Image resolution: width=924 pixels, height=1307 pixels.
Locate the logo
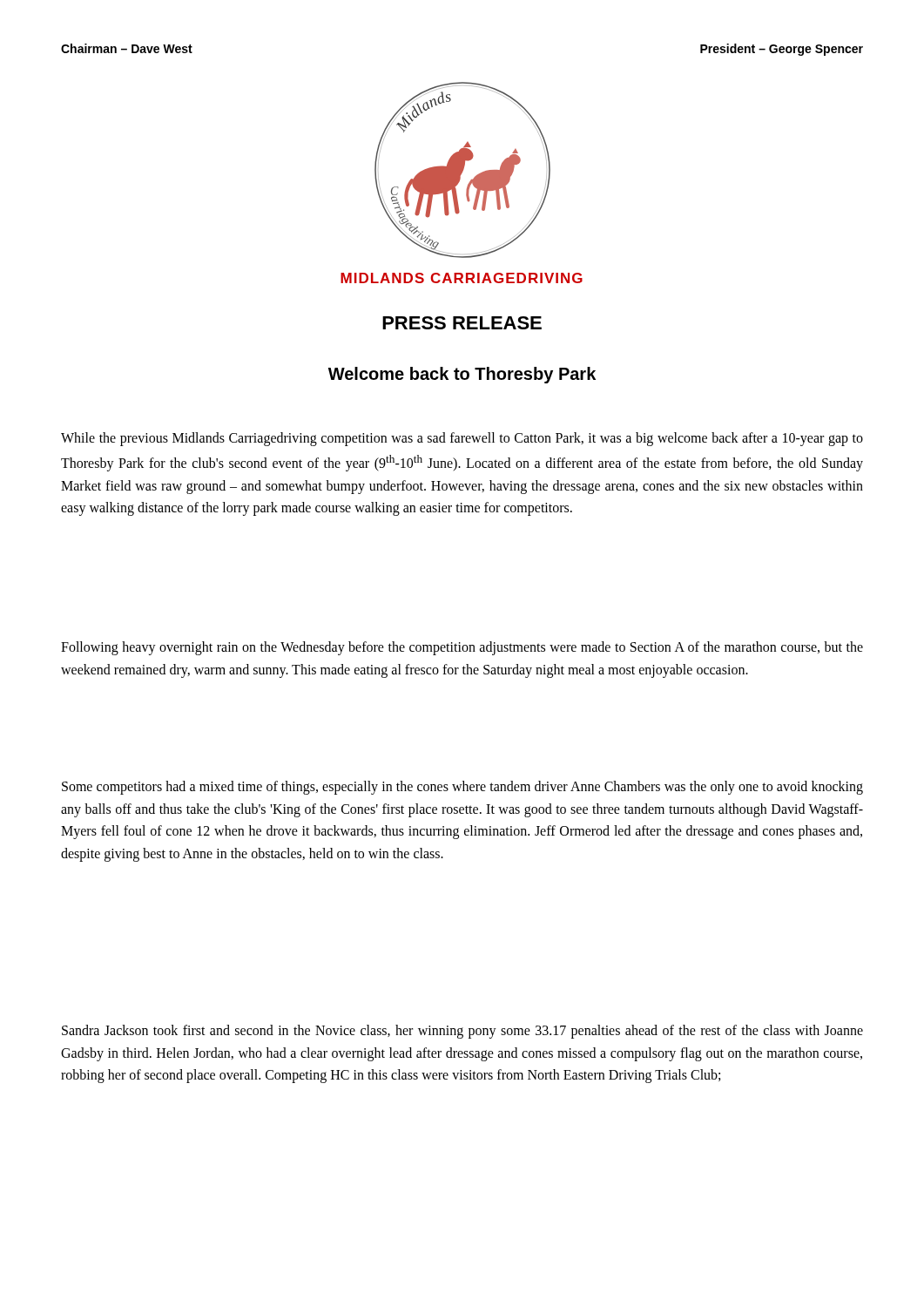(x=462, y=170)
